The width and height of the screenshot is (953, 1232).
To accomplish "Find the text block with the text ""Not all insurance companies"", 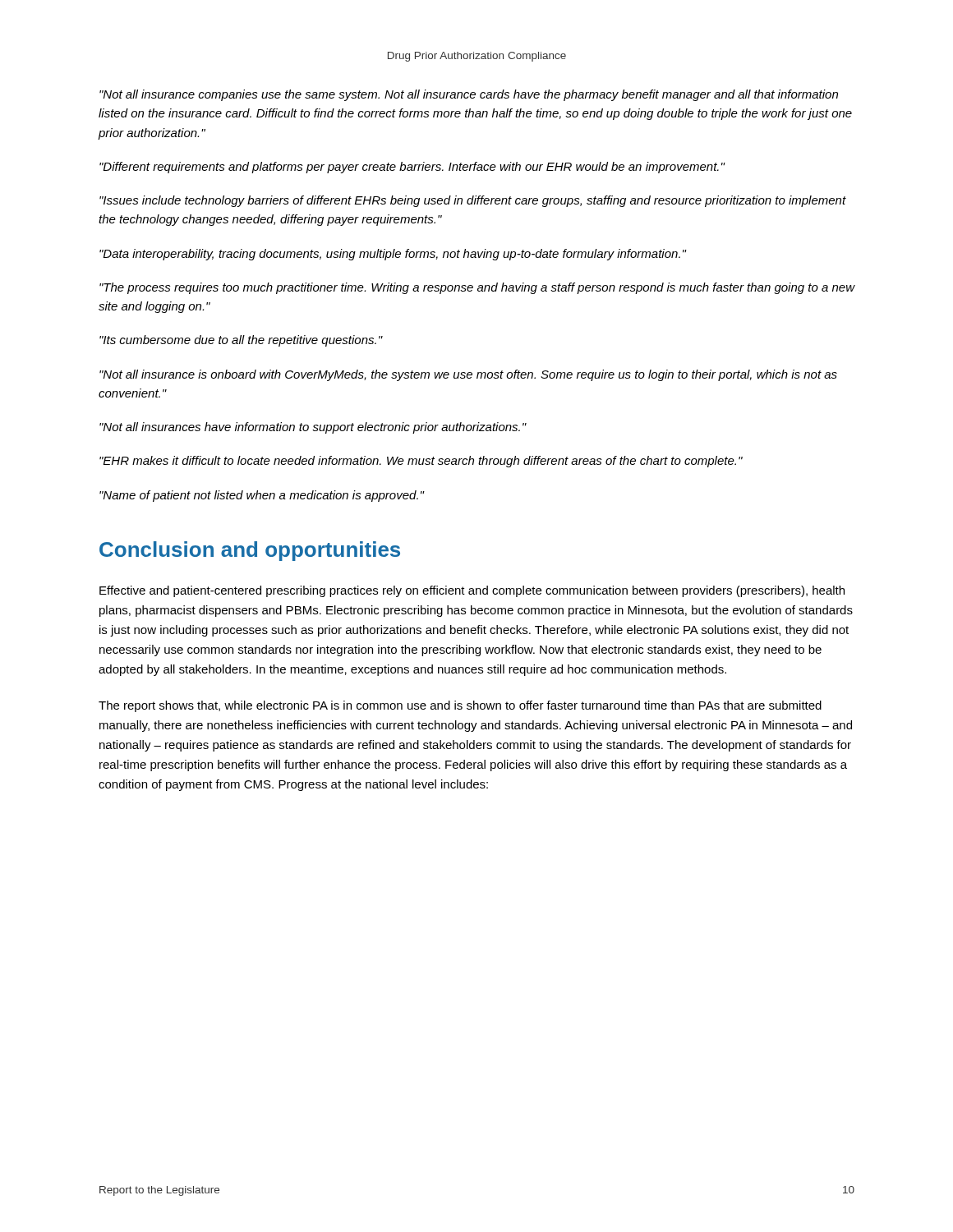I will point(475,113).
